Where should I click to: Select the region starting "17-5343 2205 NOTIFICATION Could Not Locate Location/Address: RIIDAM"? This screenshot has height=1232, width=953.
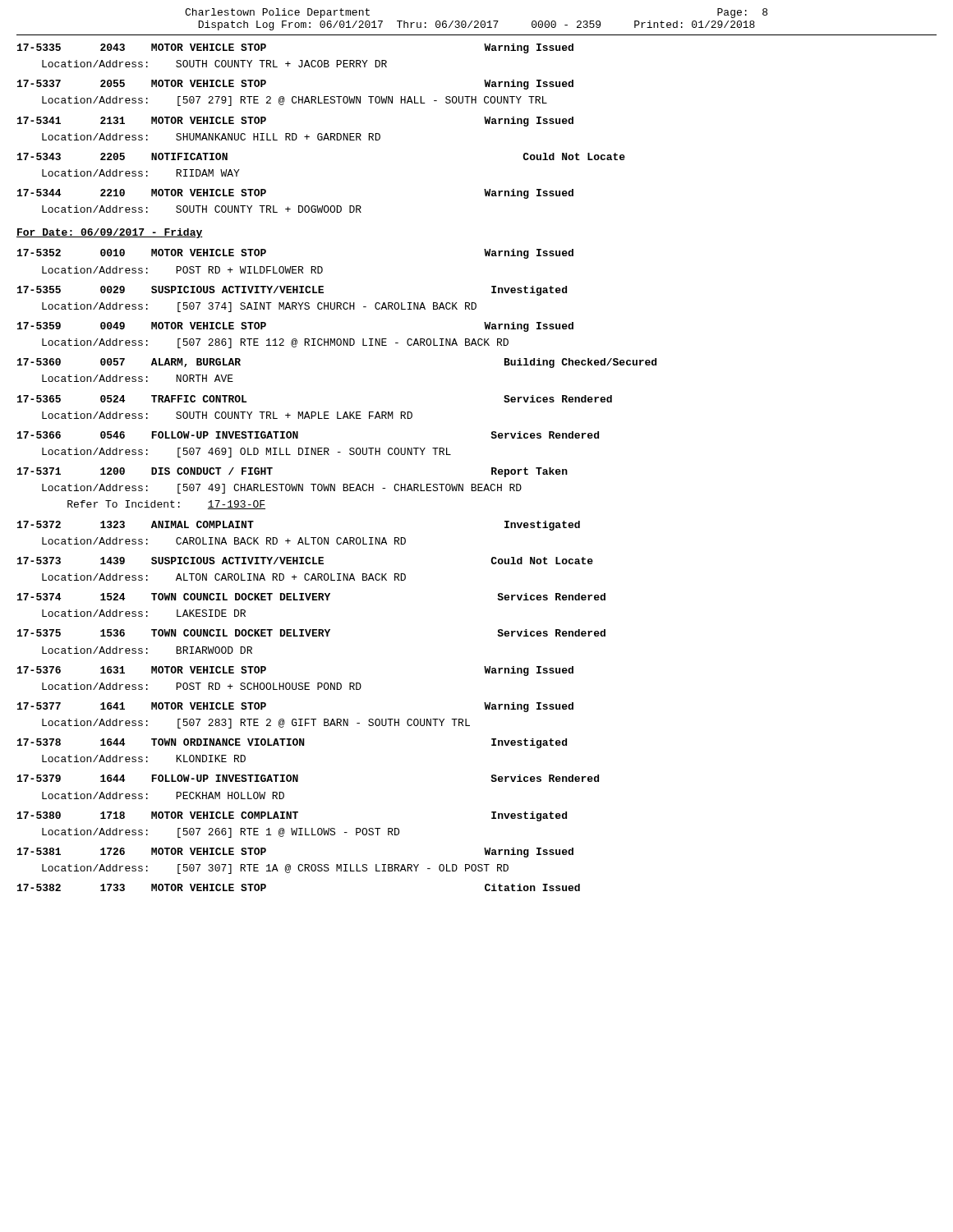click(x=39, y=156)
